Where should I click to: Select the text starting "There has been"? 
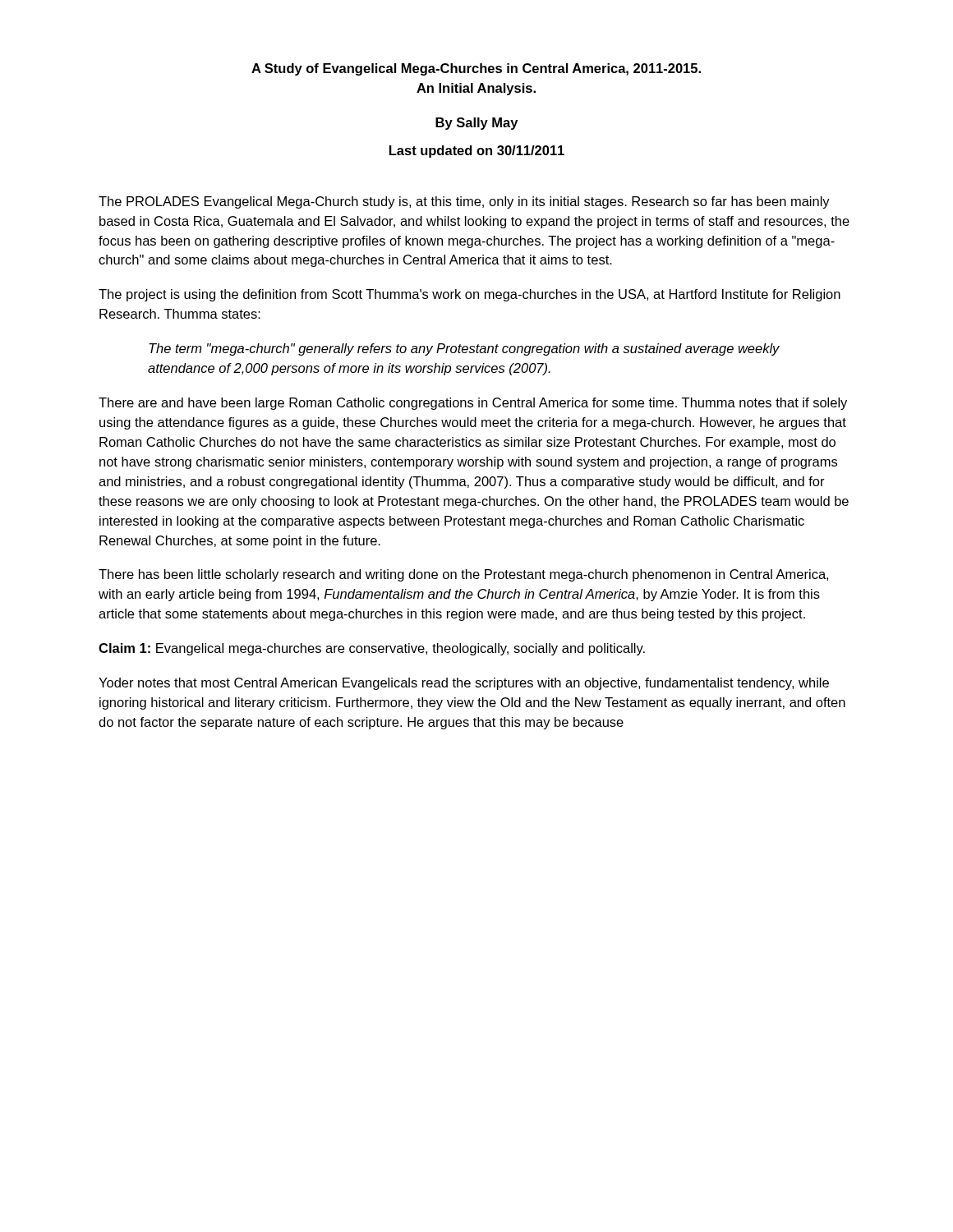(x=464, y=594)
